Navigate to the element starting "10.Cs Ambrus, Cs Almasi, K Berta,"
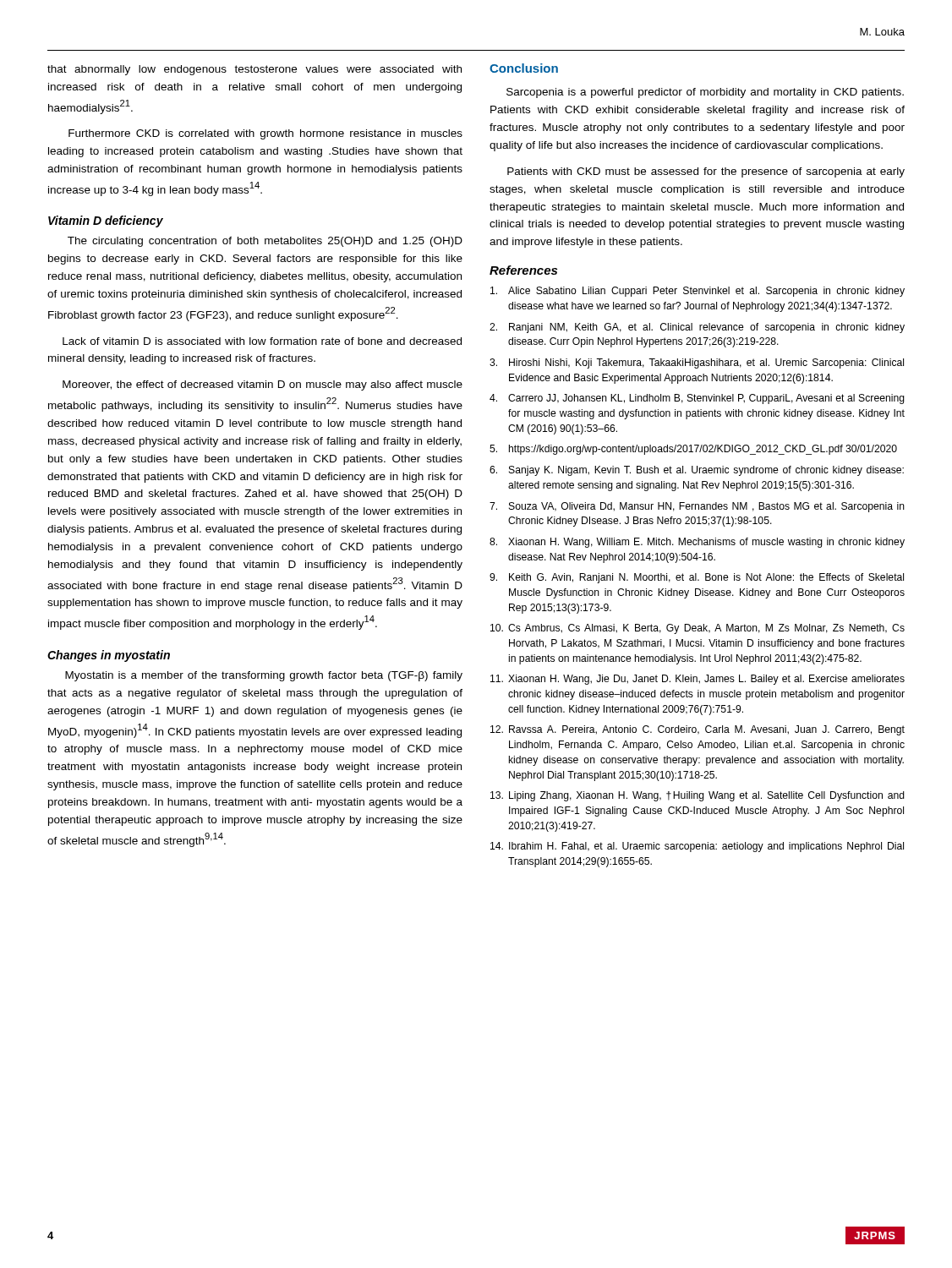 (697, 644)
